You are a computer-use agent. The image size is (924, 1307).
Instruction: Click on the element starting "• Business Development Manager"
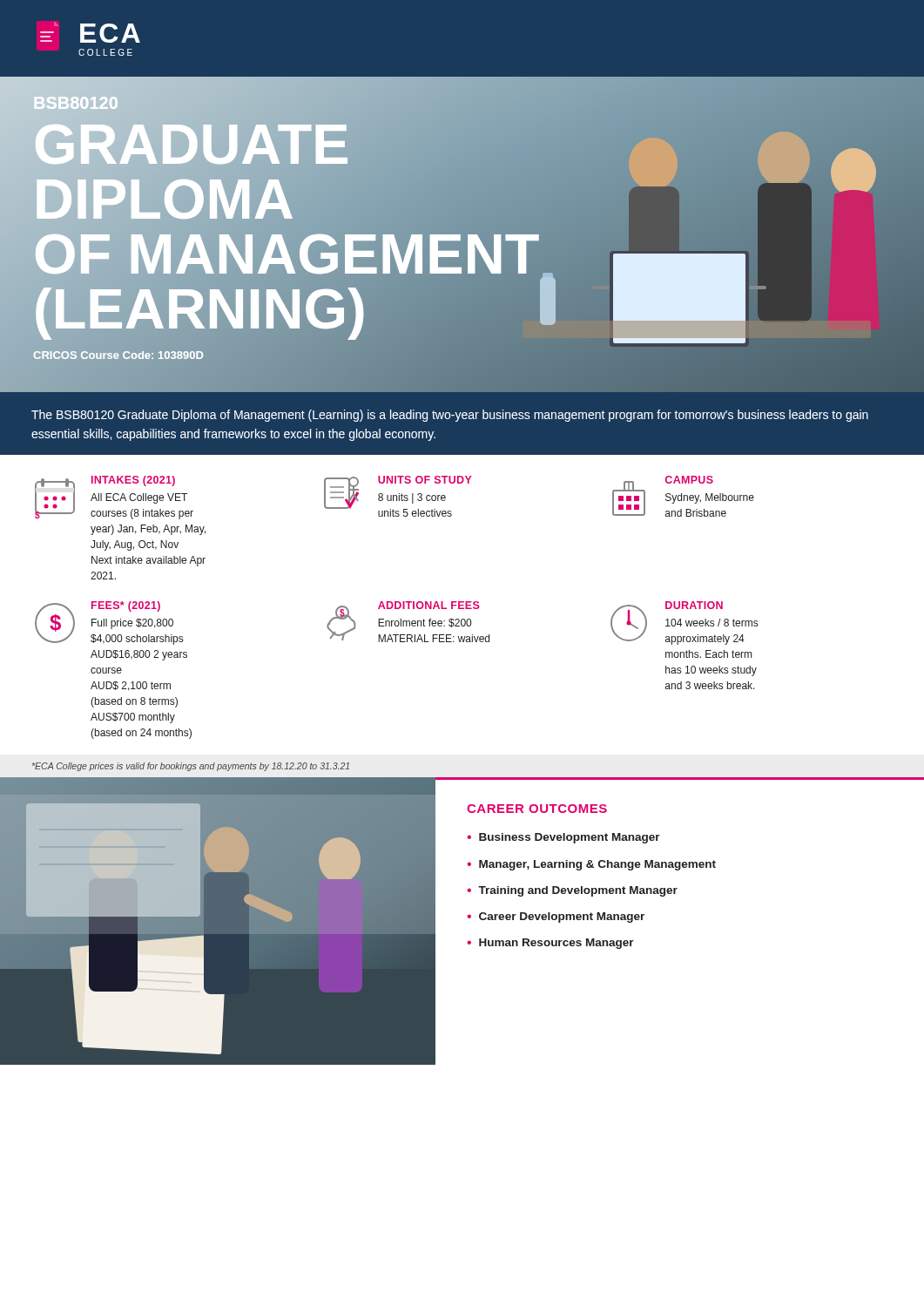coord(563,838)
